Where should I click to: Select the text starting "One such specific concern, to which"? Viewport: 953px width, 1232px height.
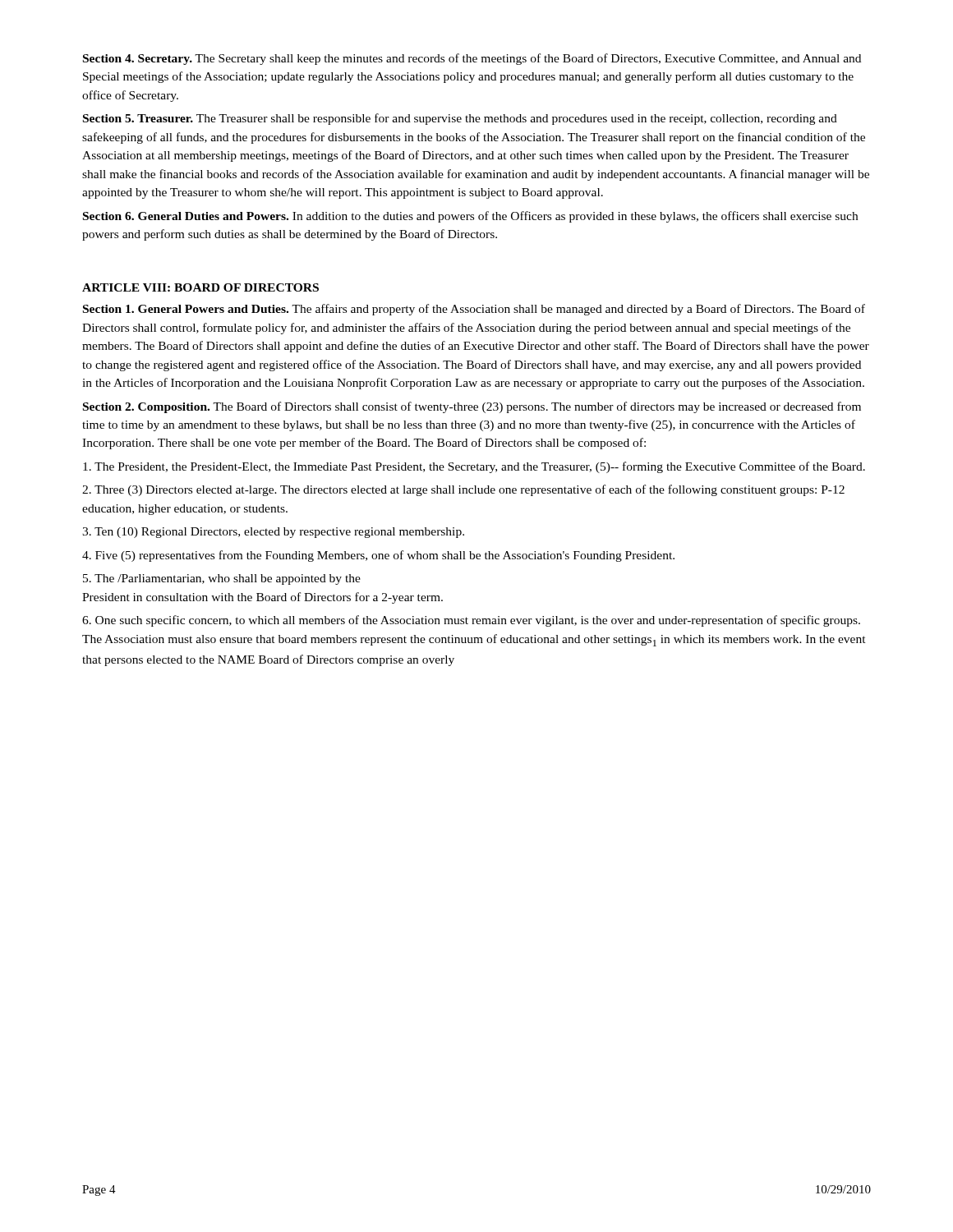click(x=476, y=640)
